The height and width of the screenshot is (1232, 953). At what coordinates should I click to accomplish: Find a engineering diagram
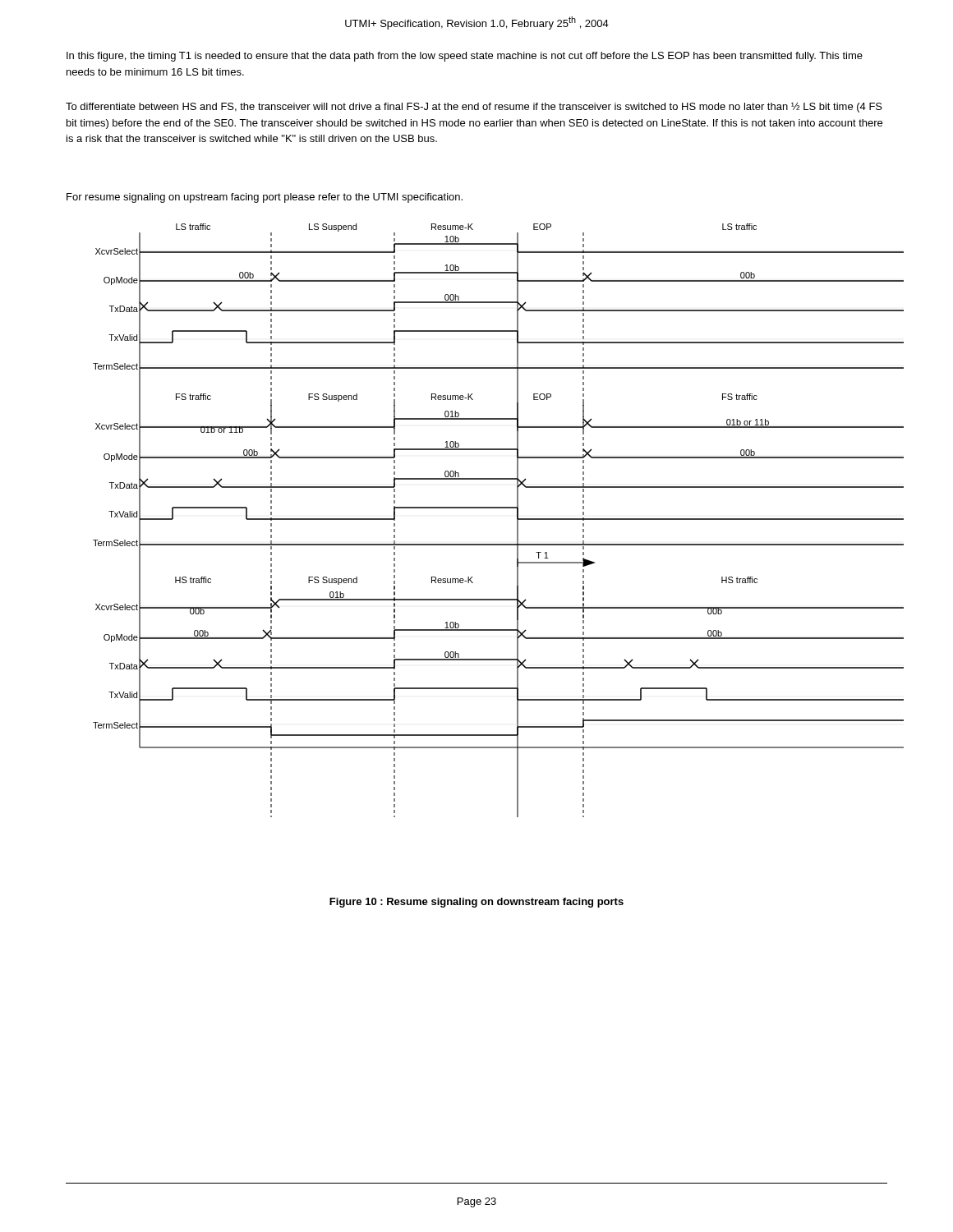[476, 550]
